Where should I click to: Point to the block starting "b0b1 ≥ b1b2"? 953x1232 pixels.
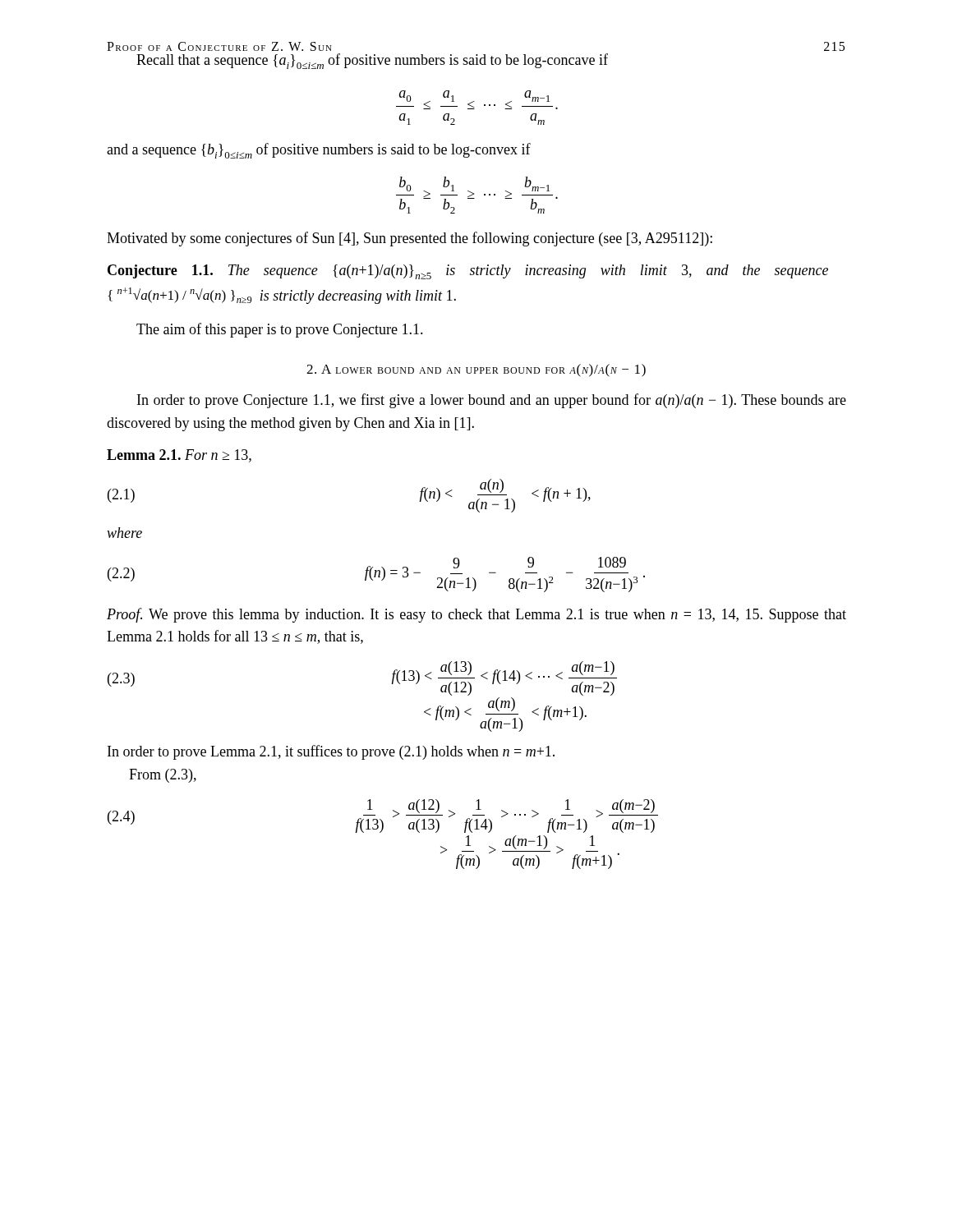[477, 195]
